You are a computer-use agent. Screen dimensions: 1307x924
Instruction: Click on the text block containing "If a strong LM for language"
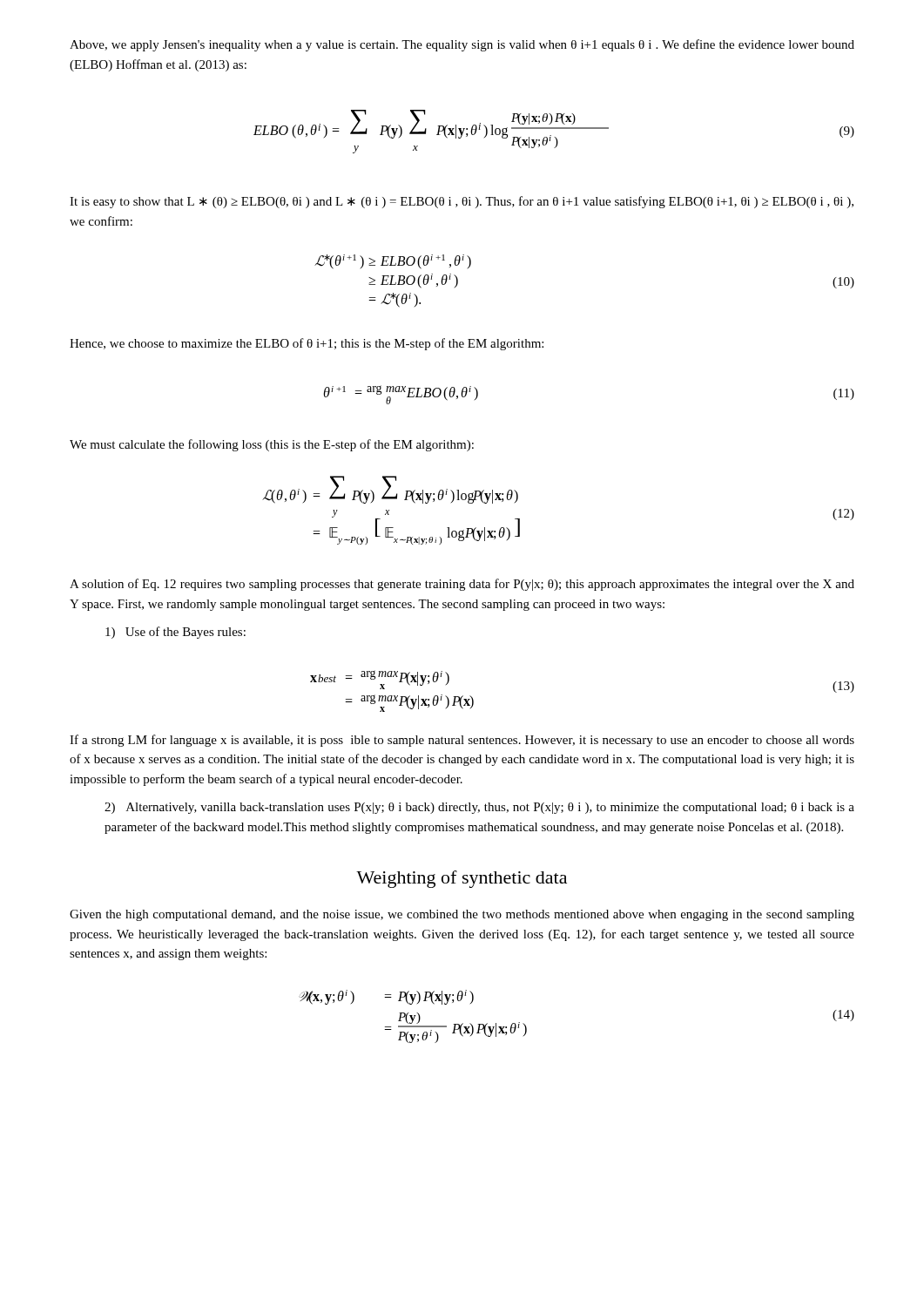click(x=462, y=759)
